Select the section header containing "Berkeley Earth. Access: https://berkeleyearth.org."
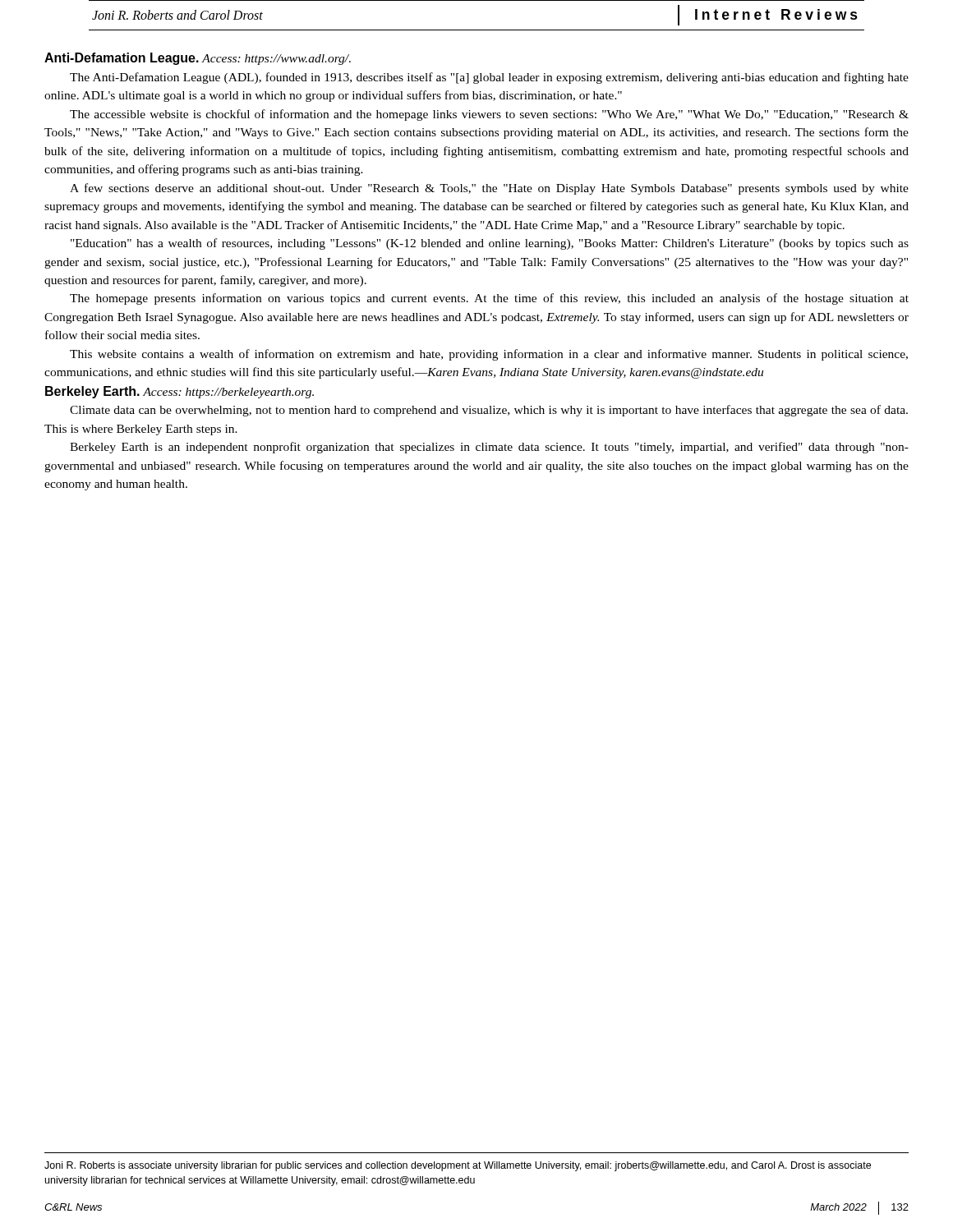 click(180, 391)
